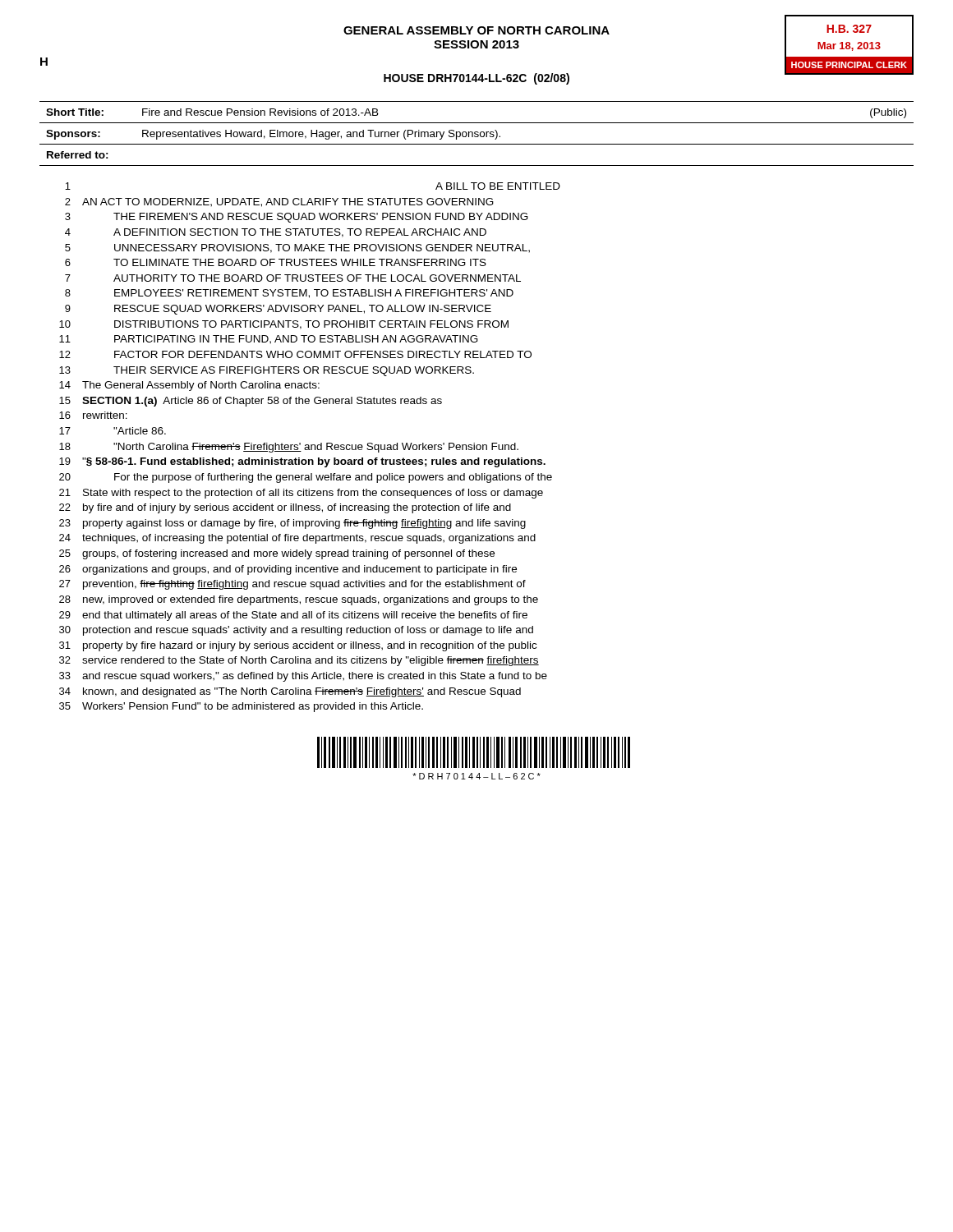This screenshot has width=953, height=1232.
Task: Click on the text block with the text "1 A BILL TO"
Action: point(476,447)
